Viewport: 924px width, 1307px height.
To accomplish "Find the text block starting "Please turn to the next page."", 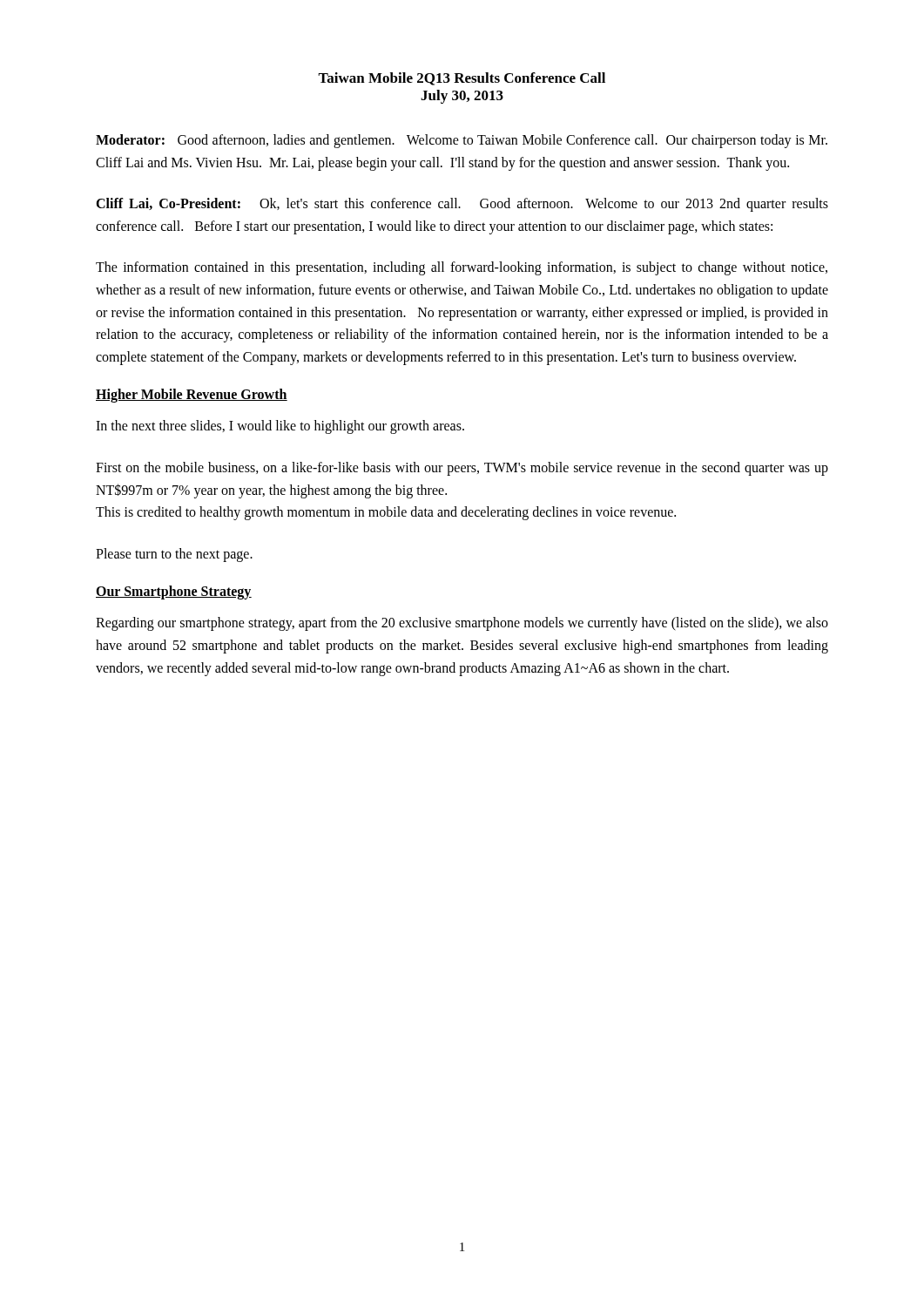I will (174, 553).
